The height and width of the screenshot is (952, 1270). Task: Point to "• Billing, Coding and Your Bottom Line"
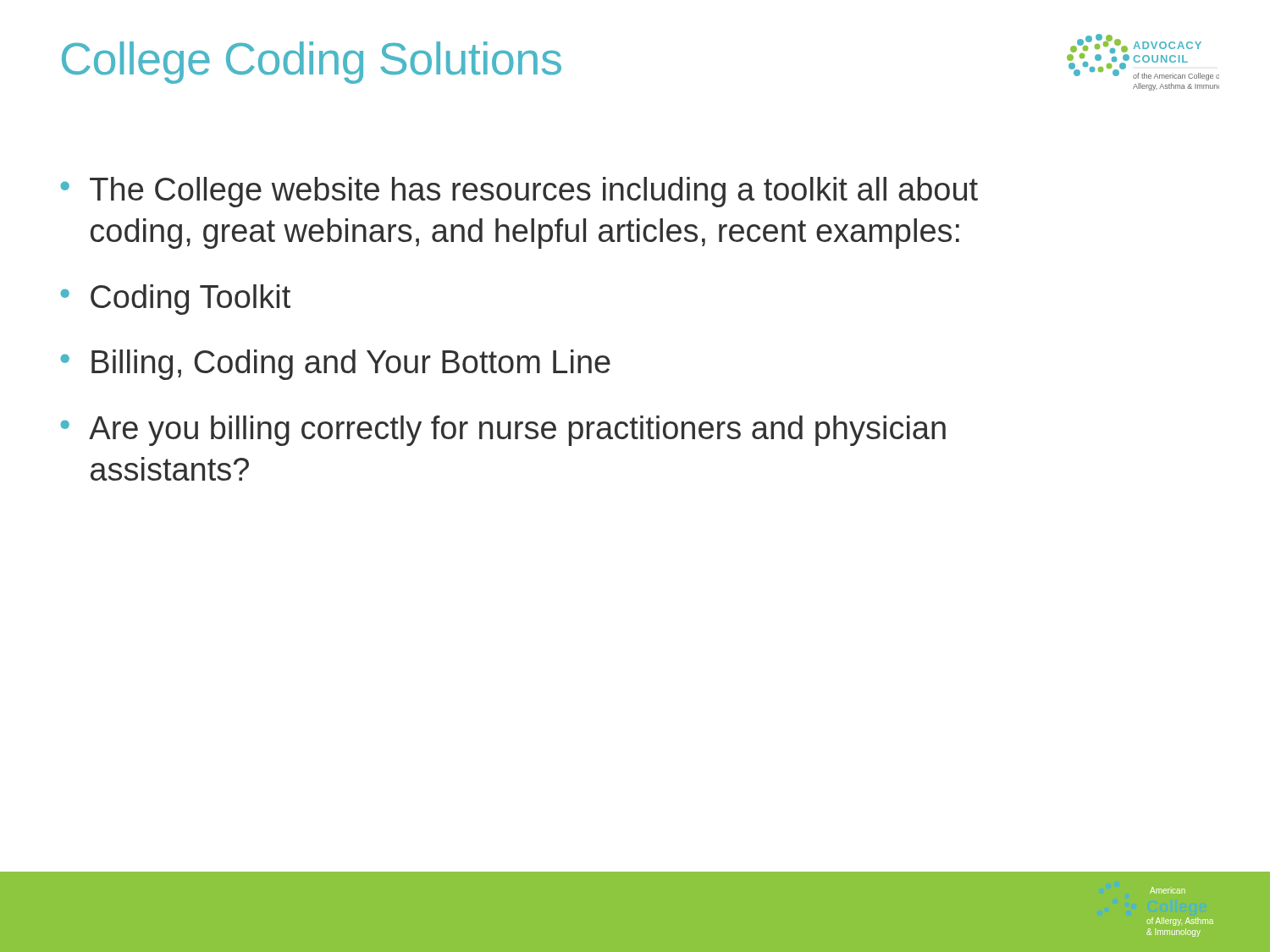335,363
